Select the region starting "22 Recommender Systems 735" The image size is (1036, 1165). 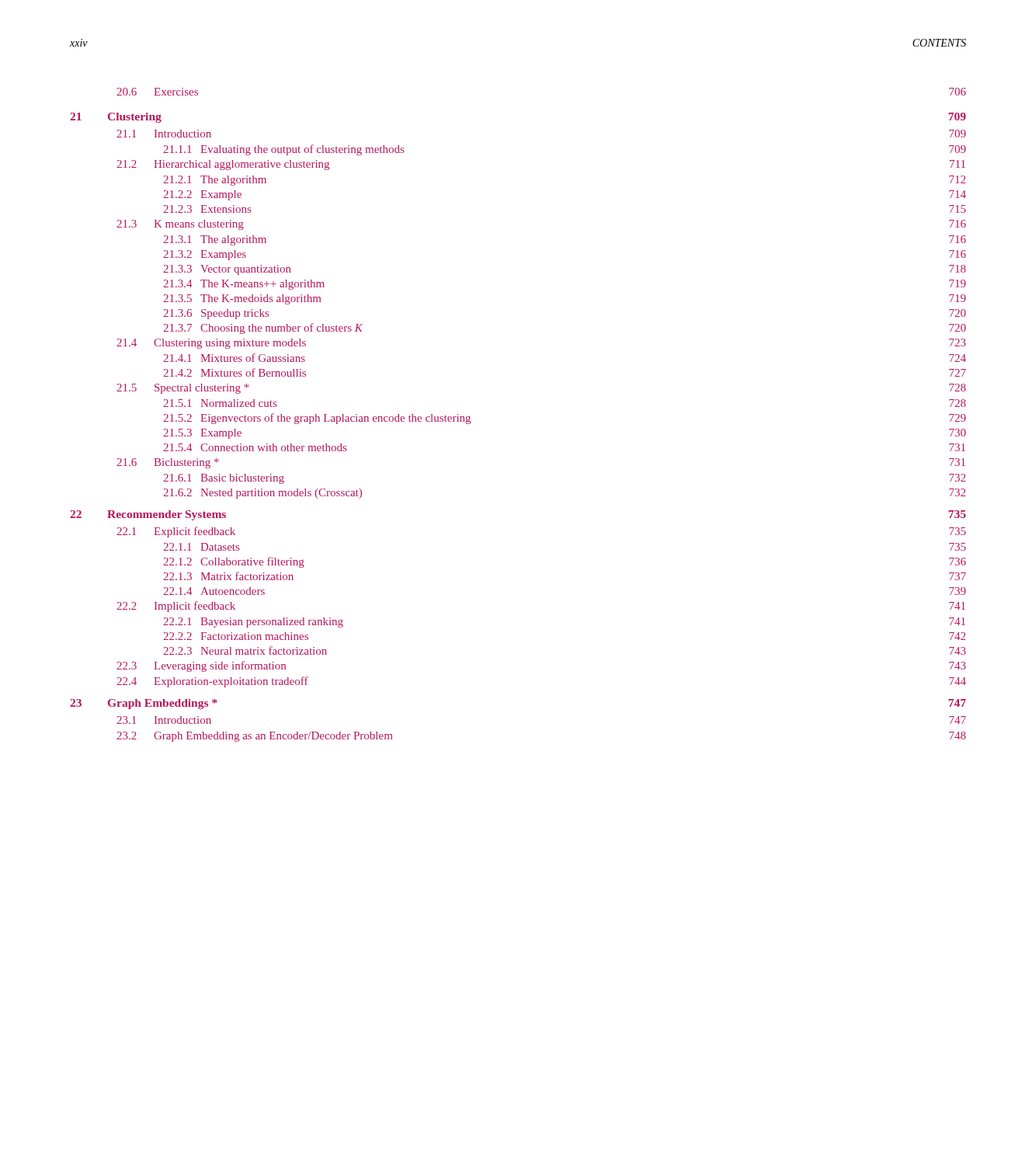tap(165, 515)
